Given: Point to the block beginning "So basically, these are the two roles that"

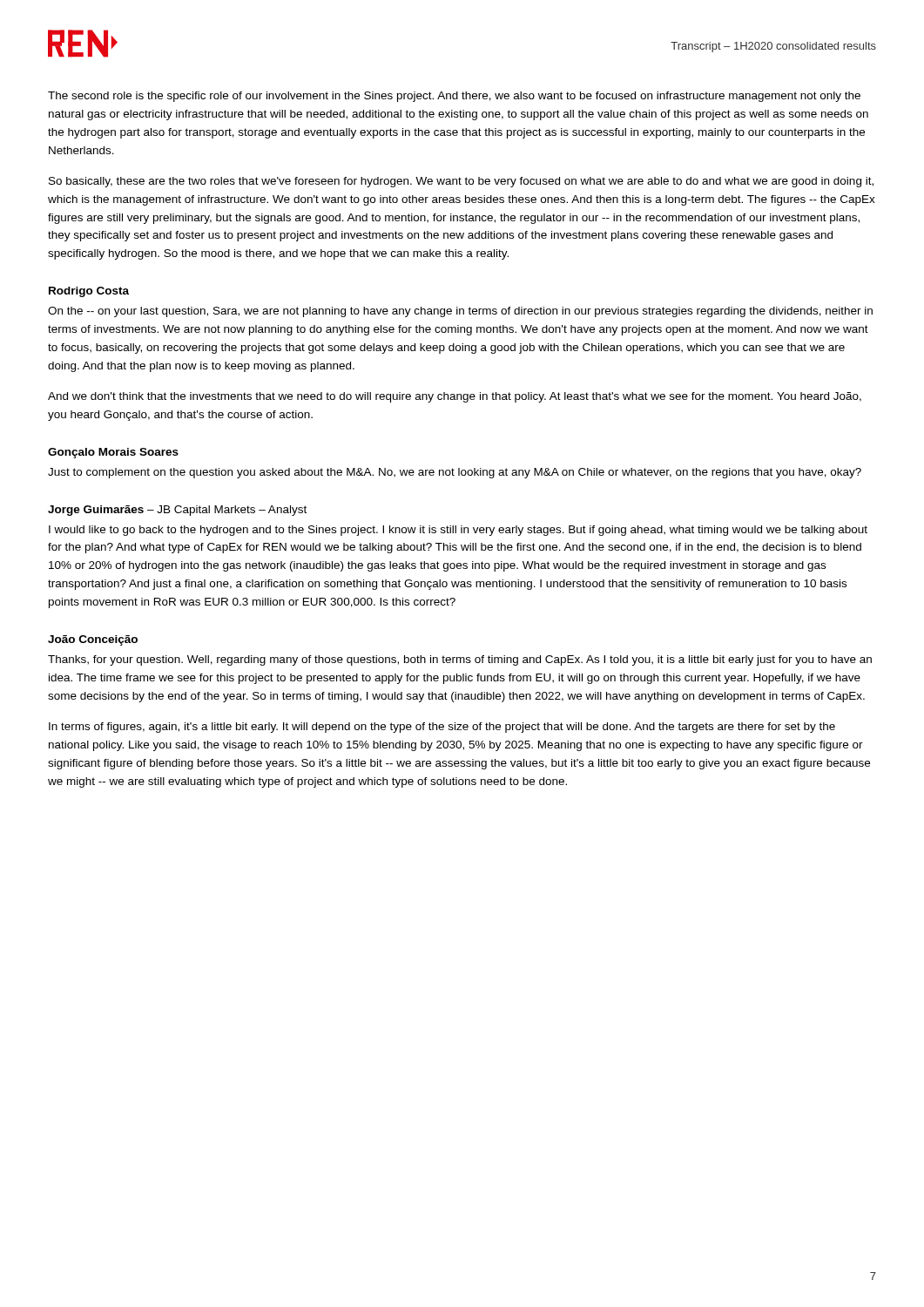Looking at the screenshot, I should pos(462,218).
